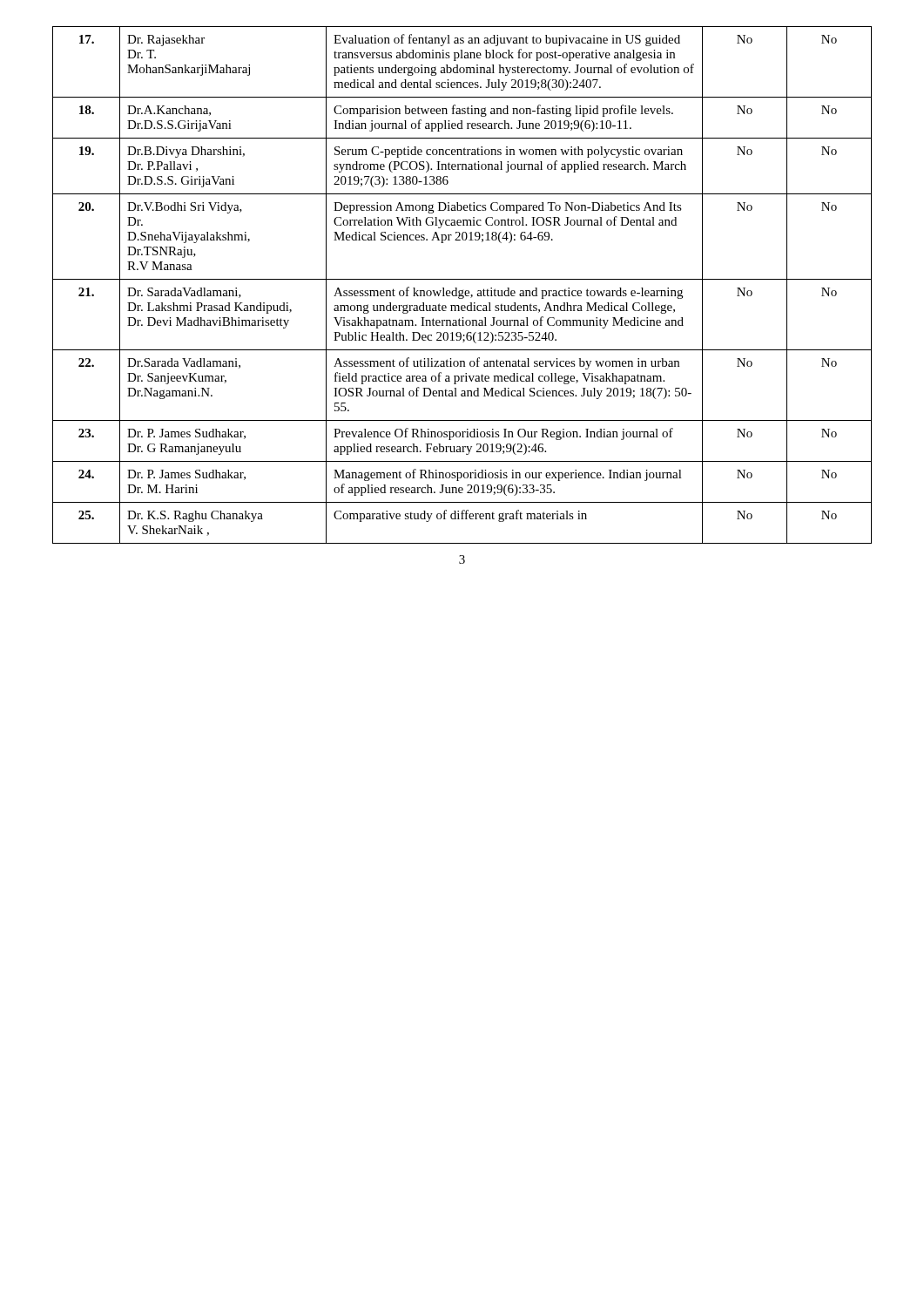
Task: Select the table that reads "Dr. Rajasekhar Dr. T."
Action: (462, 285)
